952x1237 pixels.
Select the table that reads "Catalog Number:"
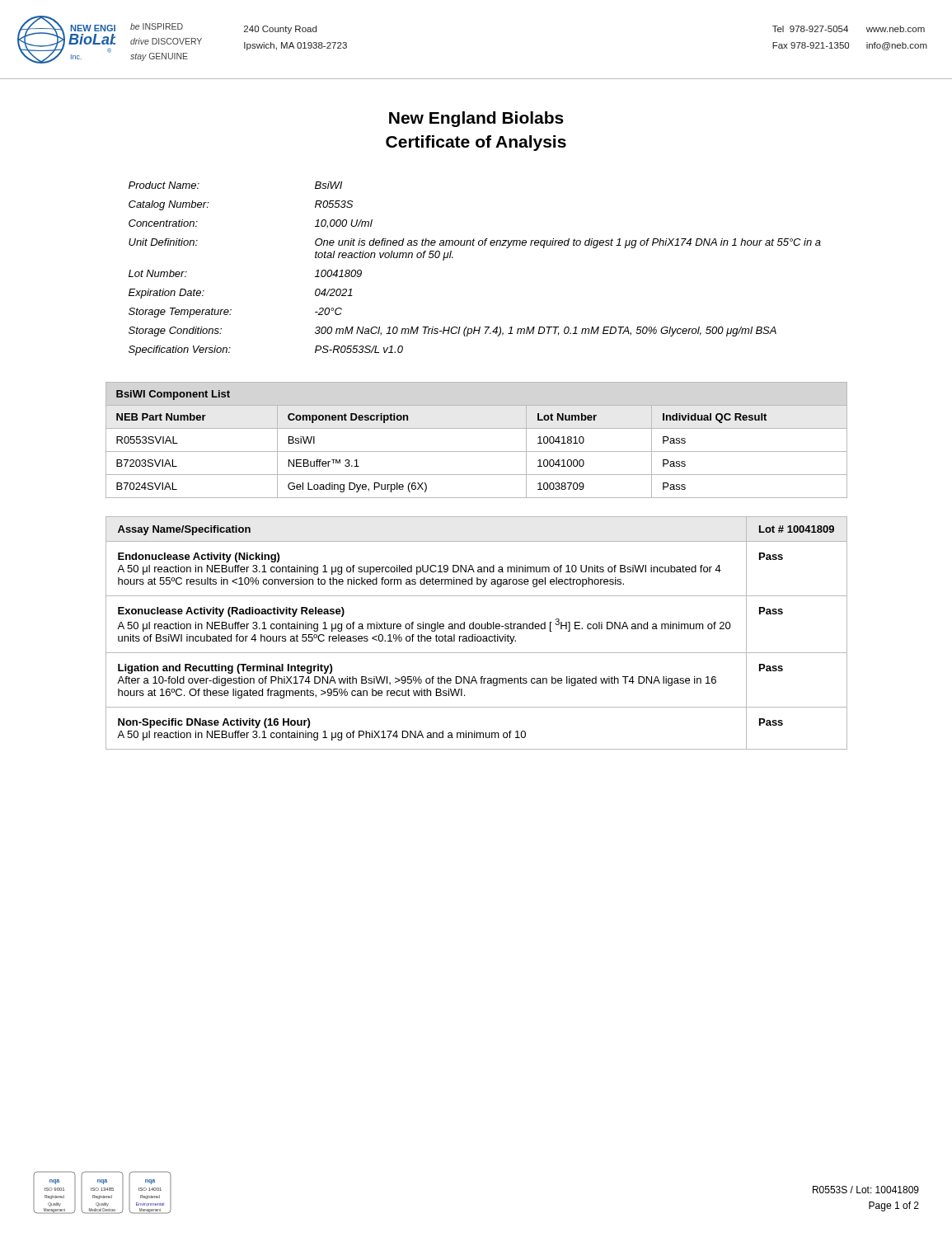[476, 267]
